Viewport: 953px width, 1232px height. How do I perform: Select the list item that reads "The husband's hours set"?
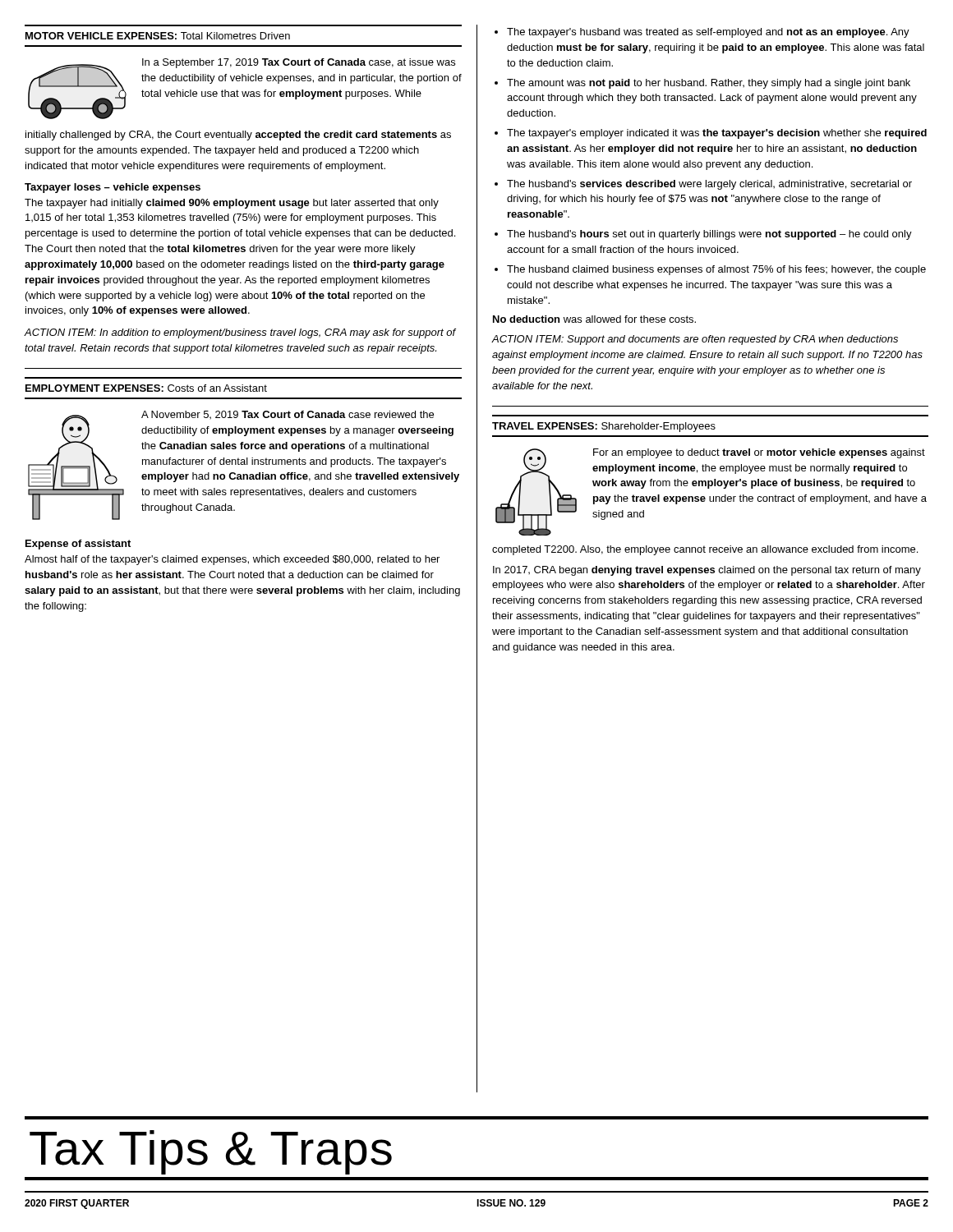pyautogui.click(x=709, y=242)
